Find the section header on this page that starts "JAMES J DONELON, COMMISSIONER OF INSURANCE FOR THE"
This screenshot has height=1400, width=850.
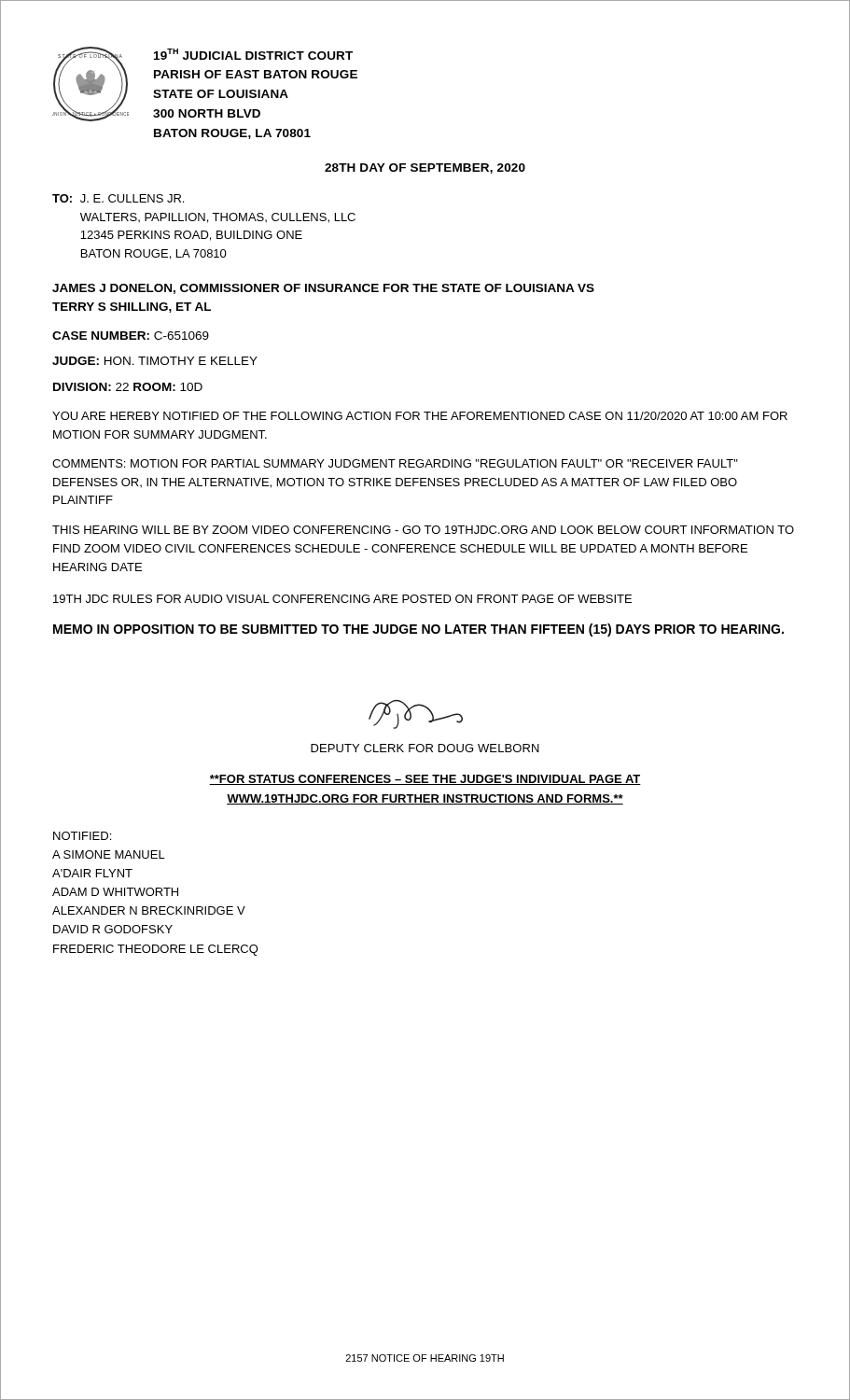[x=323, y=297]
